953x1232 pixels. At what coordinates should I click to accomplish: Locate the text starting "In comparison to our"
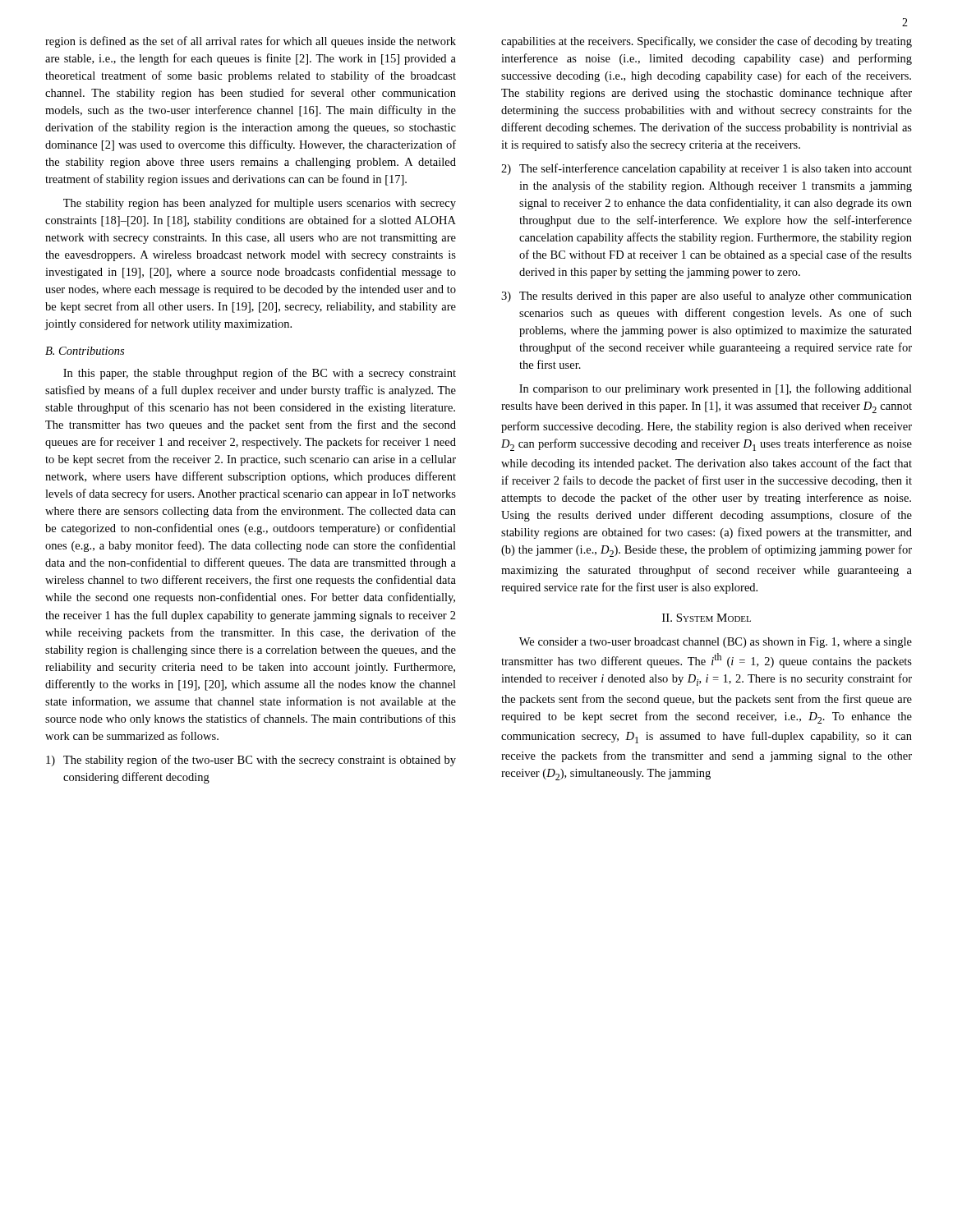pyautogui.click(x=707, y=488)
